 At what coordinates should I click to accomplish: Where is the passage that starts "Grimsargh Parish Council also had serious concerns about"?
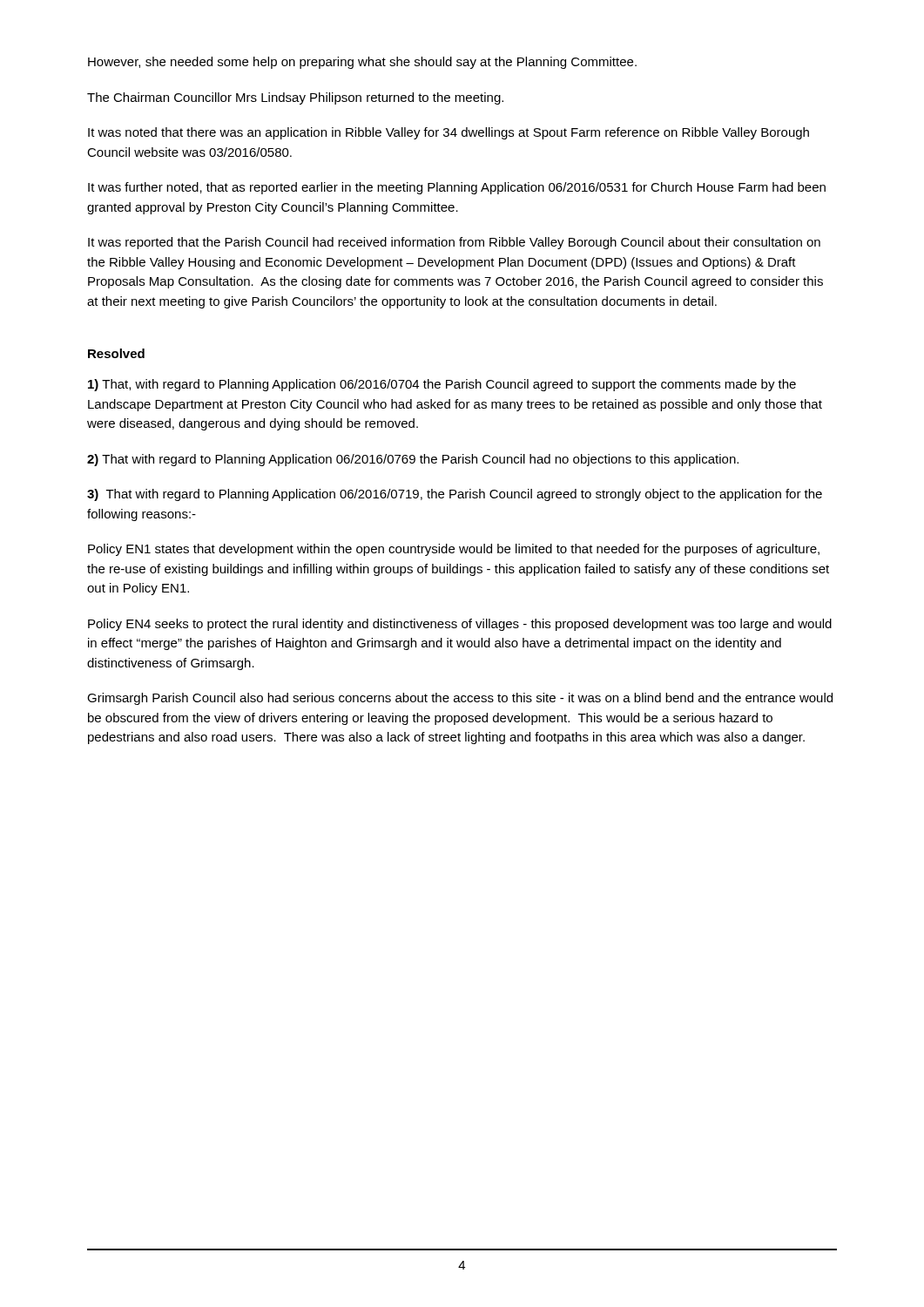[460, 717]
